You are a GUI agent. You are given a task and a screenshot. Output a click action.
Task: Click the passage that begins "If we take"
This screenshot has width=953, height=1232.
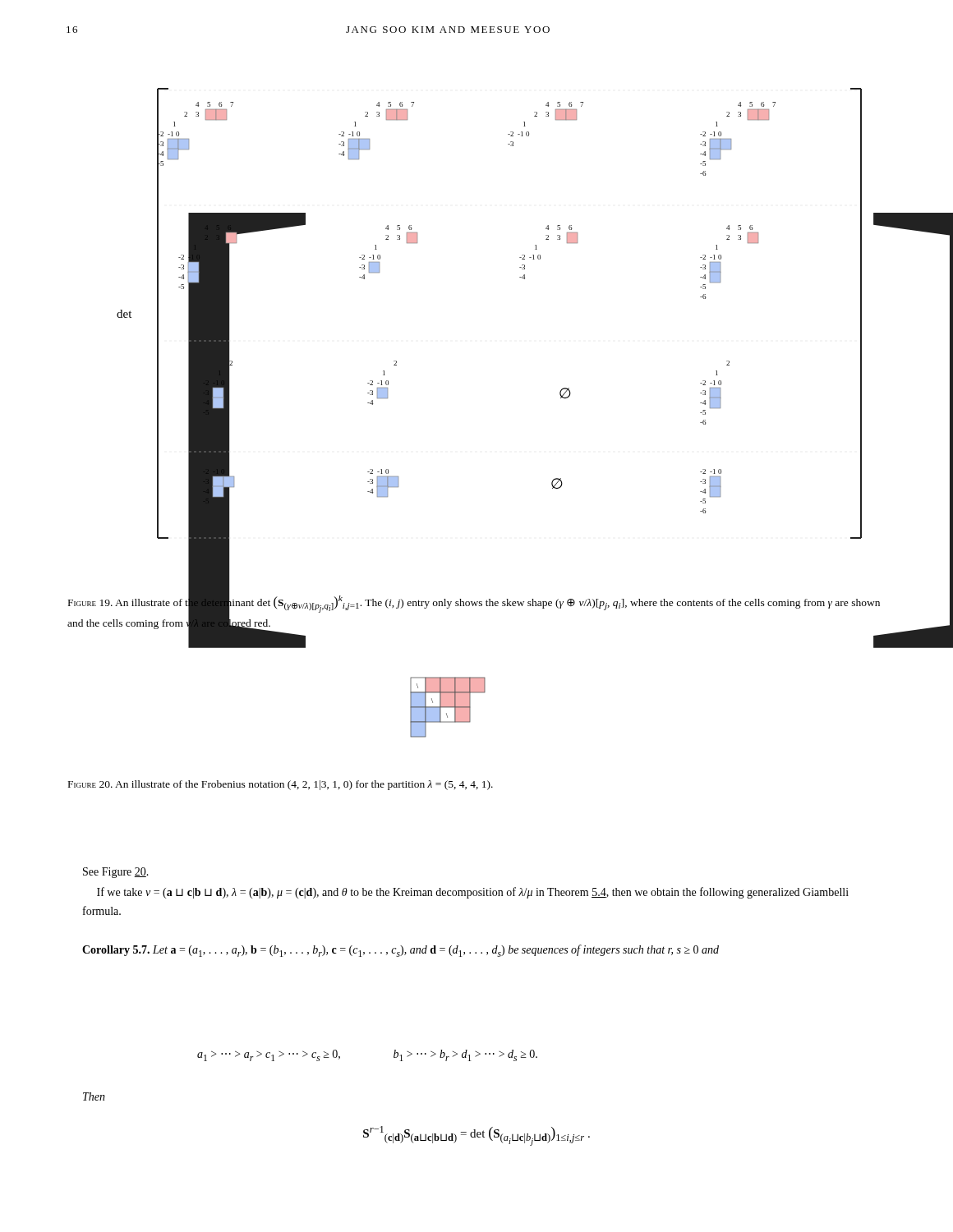[465, 902]
